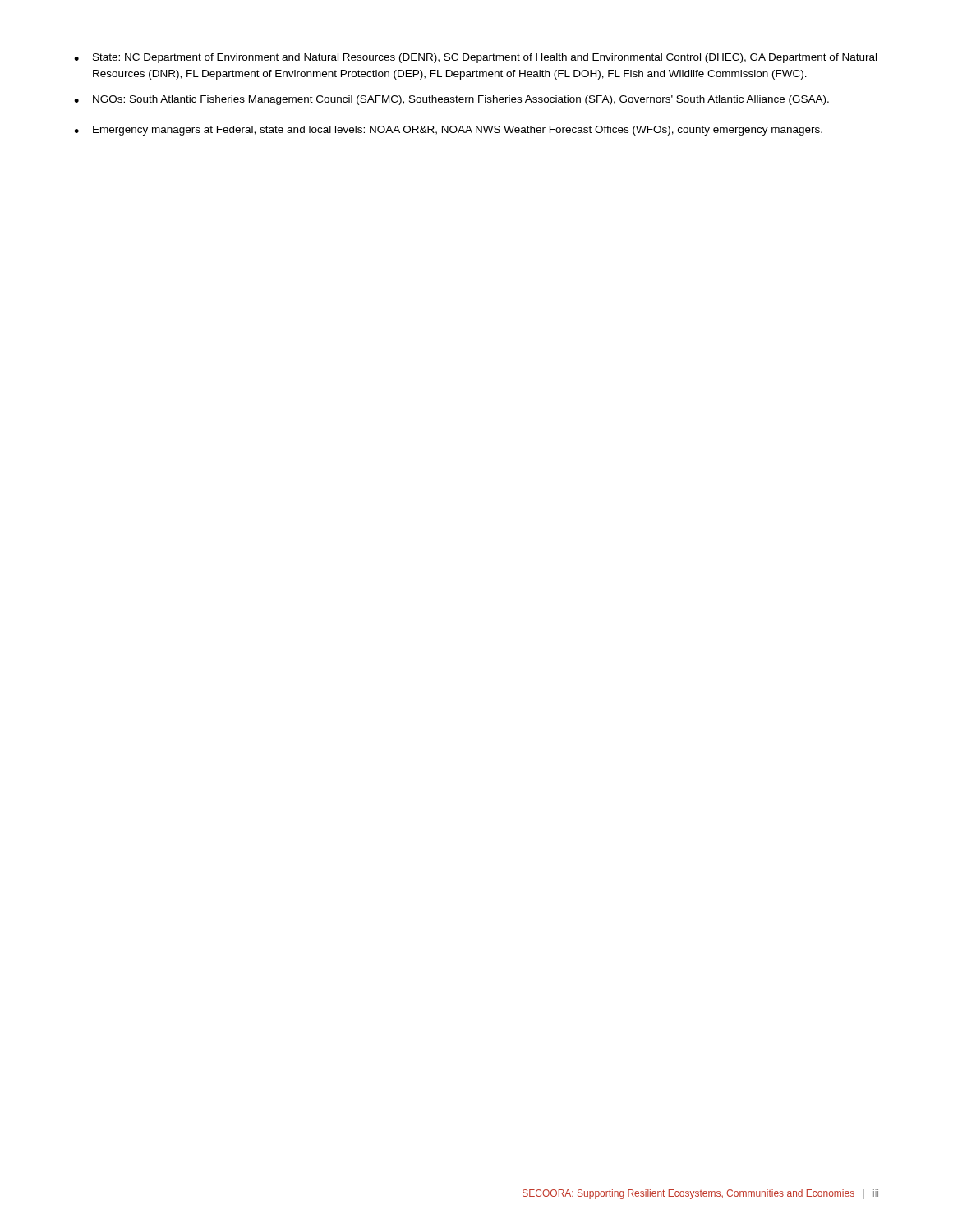
Task: Select the list item that reads "• NGOs: South Atlantic"
Action: click(476, 102)
